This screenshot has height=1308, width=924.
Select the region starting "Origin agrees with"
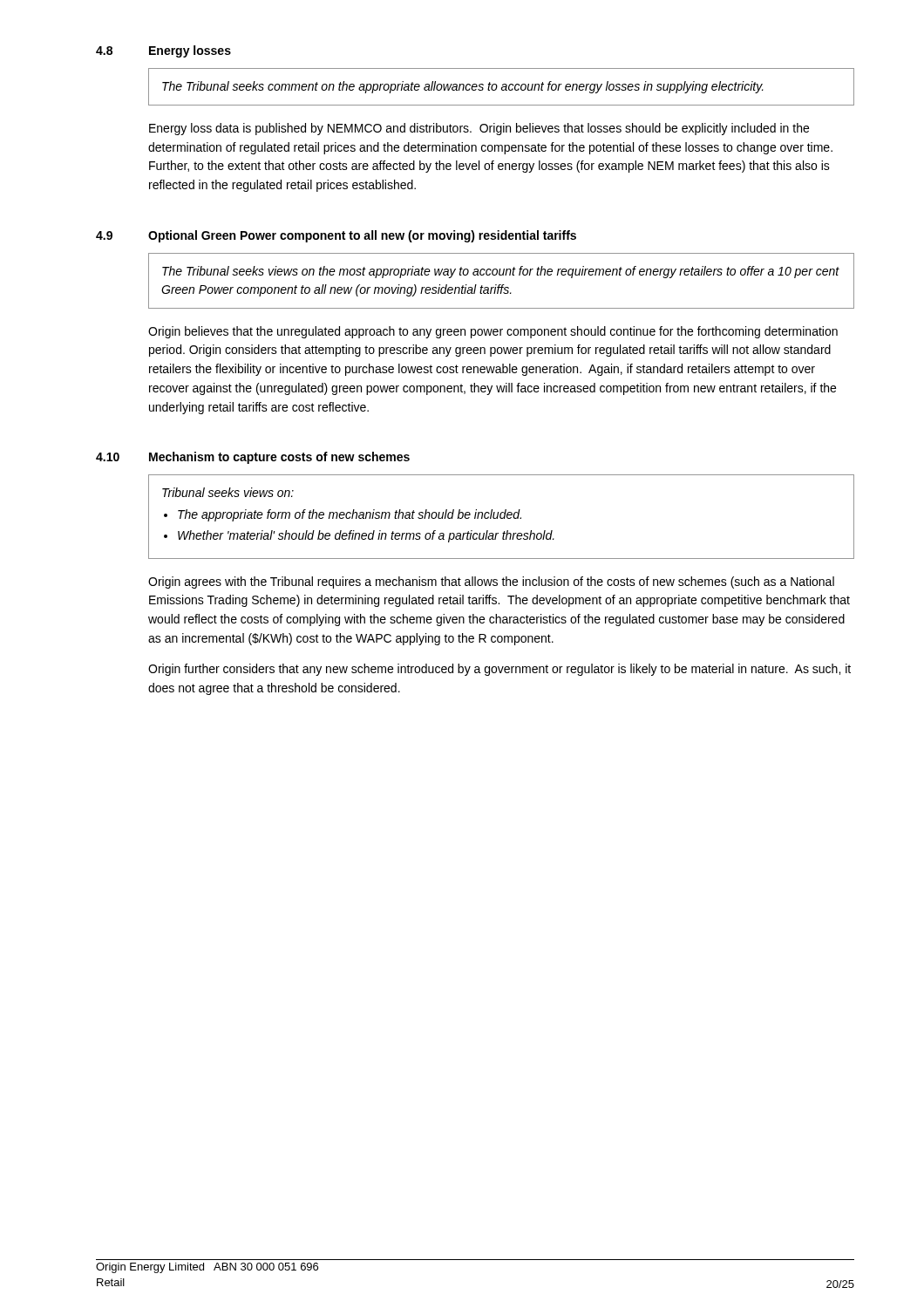pyautogui.click(x=499, y=610)
